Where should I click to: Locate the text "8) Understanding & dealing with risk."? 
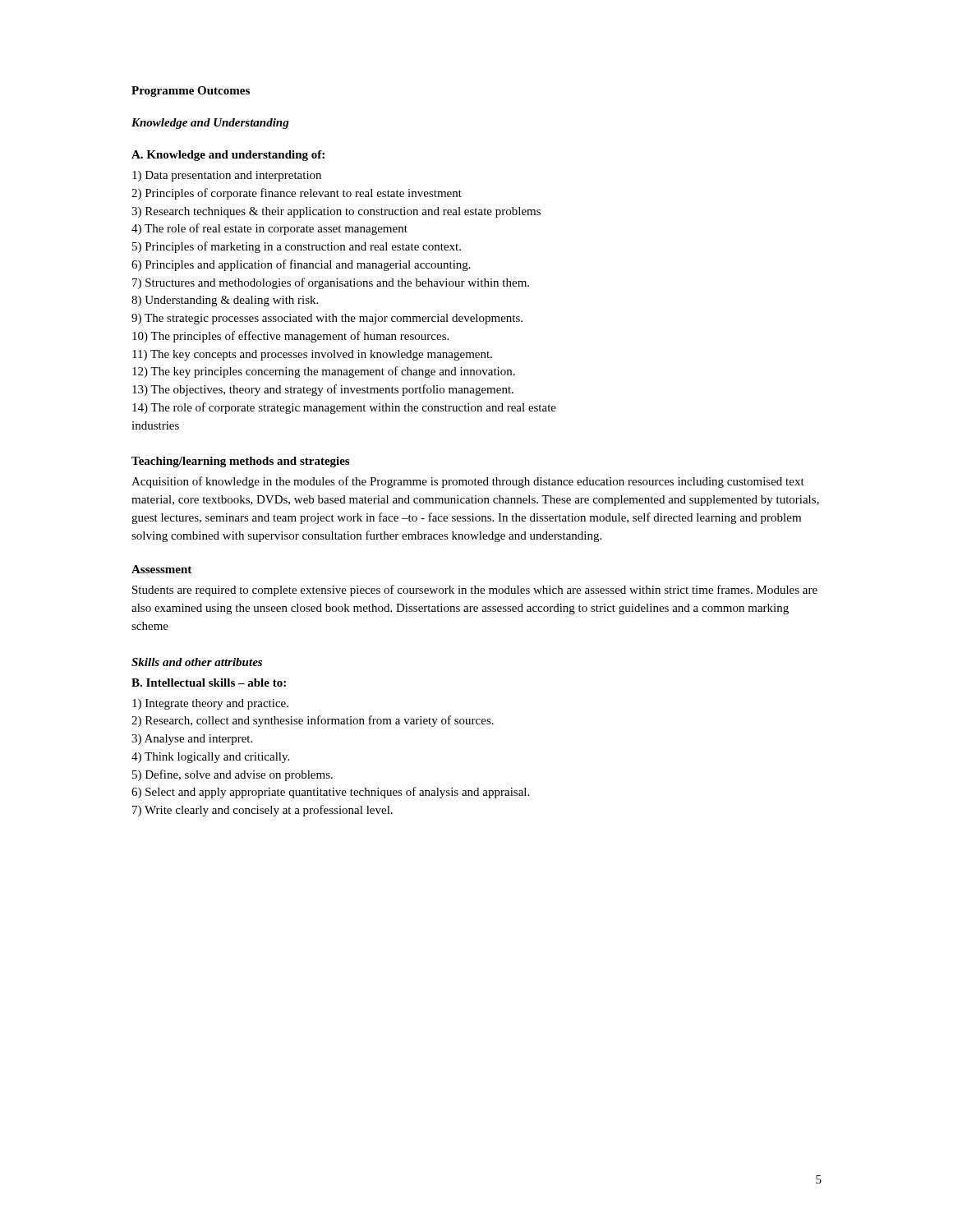click(x=225, y=300)
